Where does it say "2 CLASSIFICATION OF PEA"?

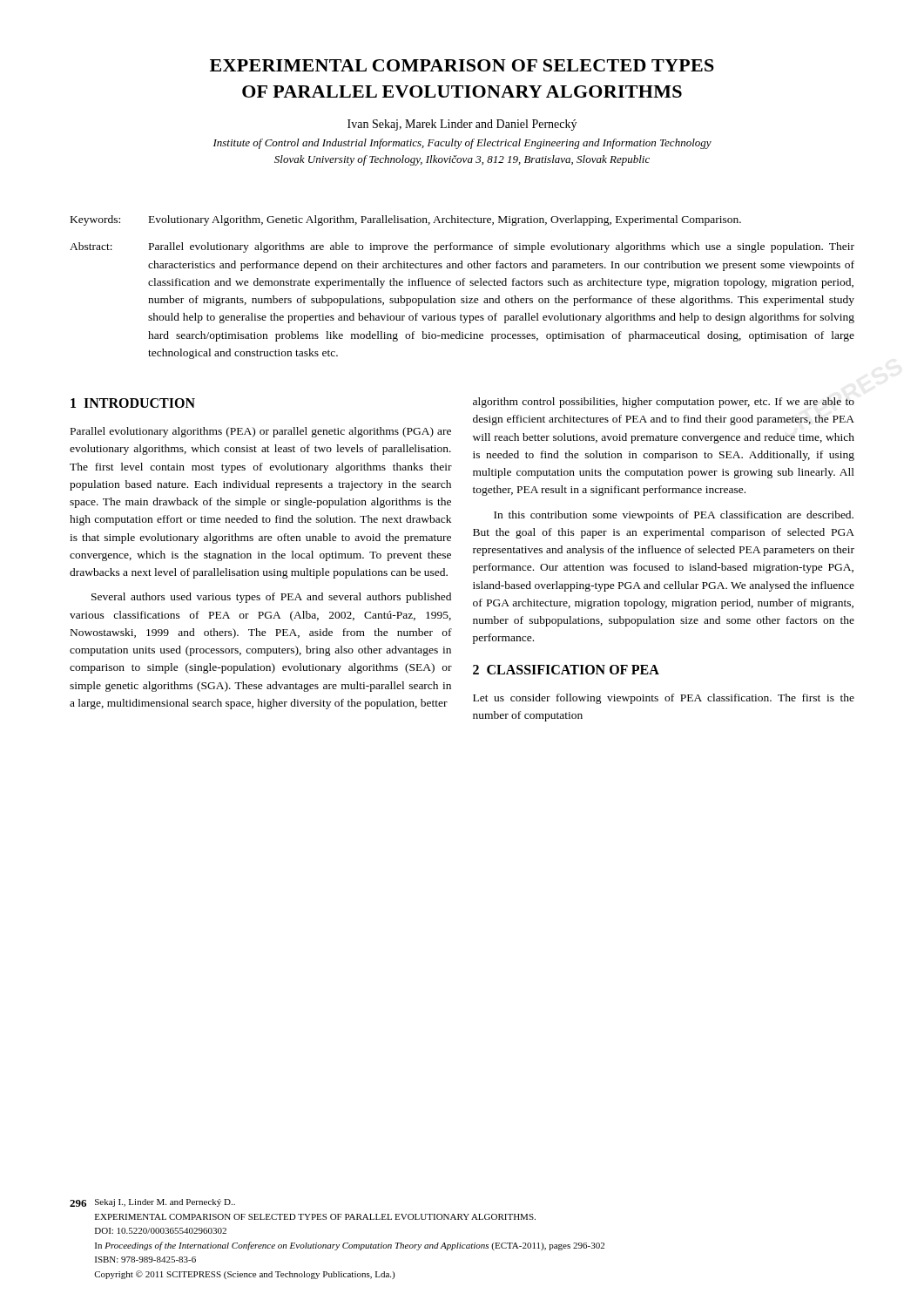tap(566, 669)
